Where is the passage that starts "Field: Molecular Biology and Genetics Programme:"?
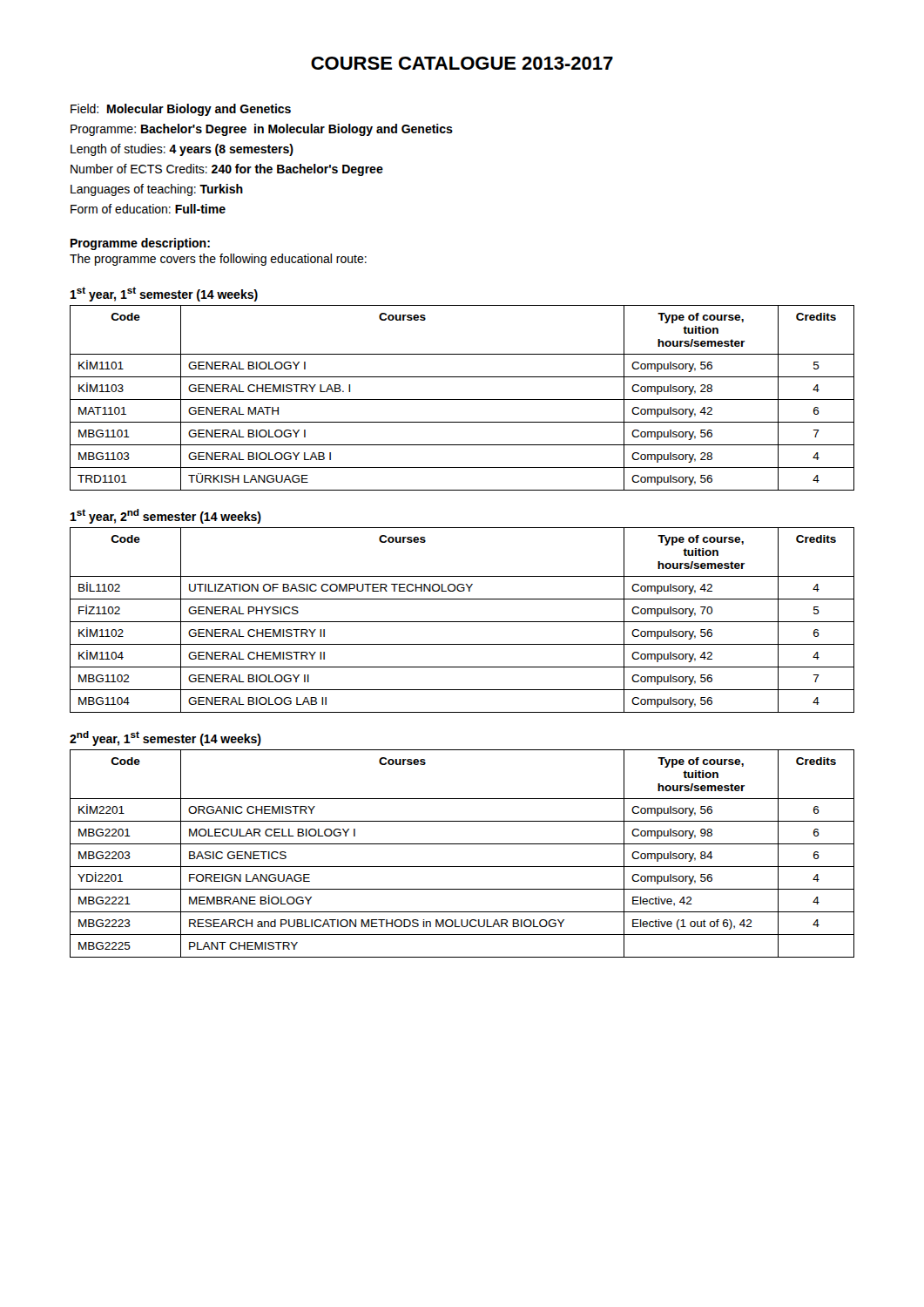 [261, 159]
